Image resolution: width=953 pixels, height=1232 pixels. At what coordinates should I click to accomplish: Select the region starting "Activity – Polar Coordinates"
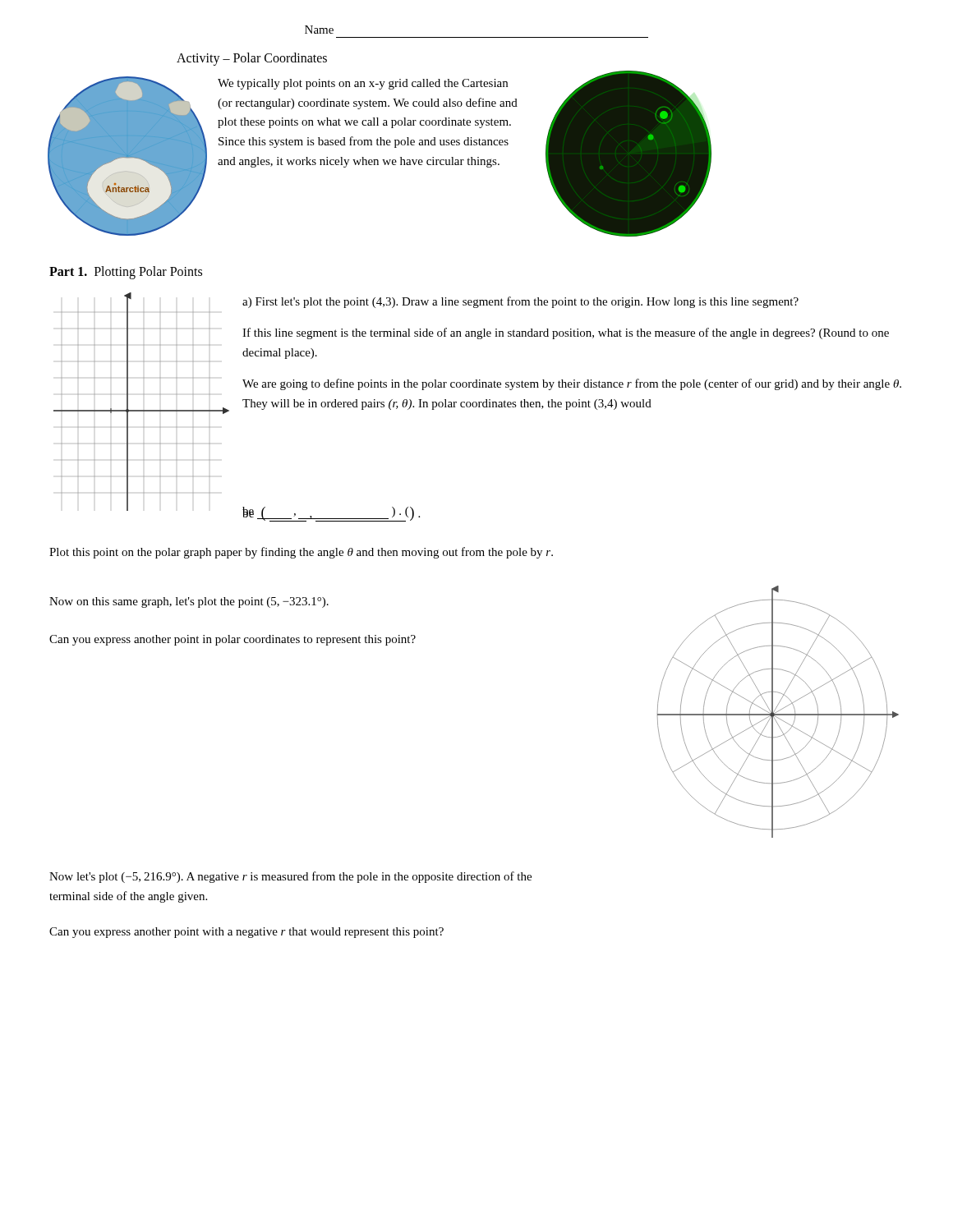(252, 58)
